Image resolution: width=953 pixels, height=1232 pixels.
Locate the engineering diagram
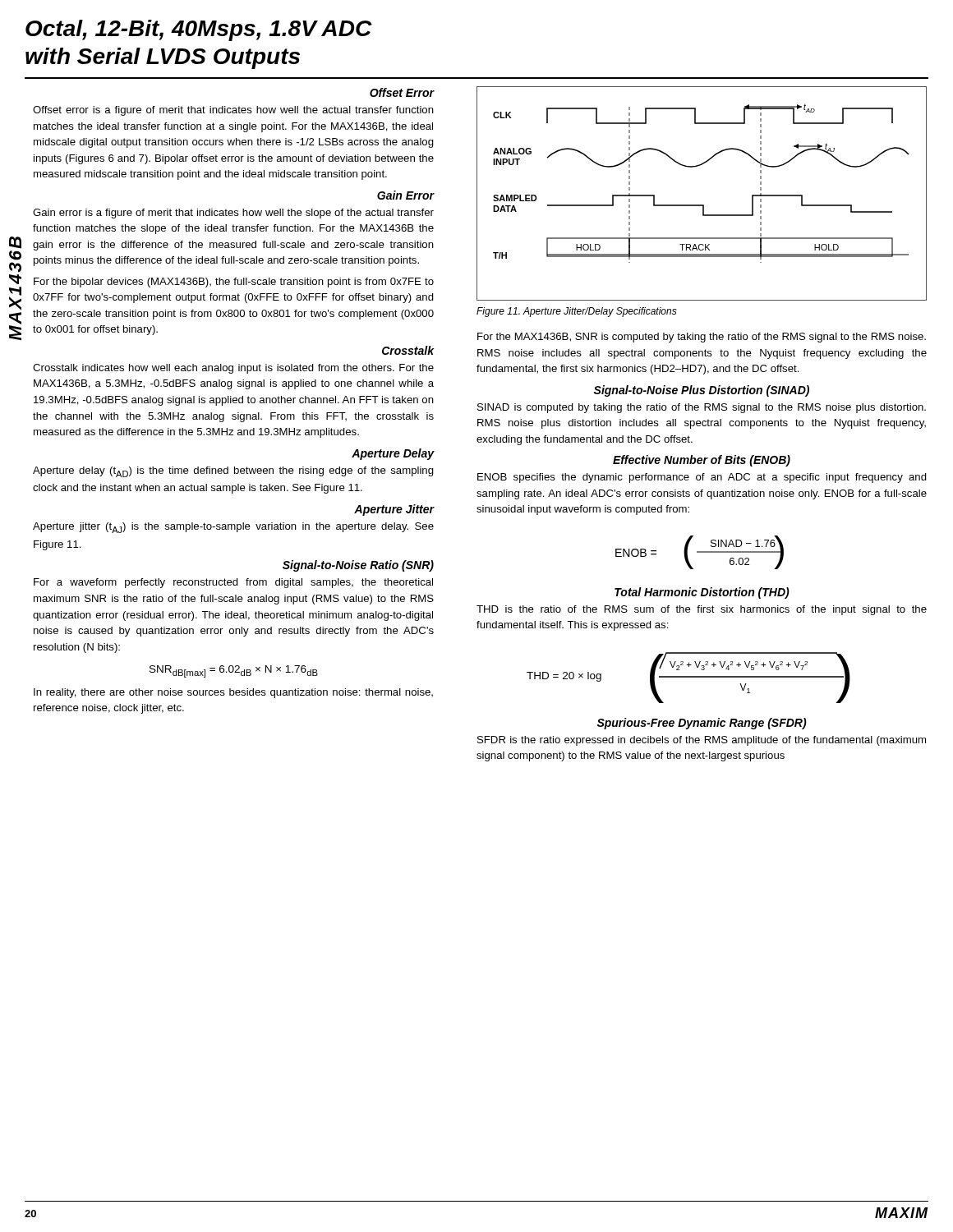coord(702,193)
